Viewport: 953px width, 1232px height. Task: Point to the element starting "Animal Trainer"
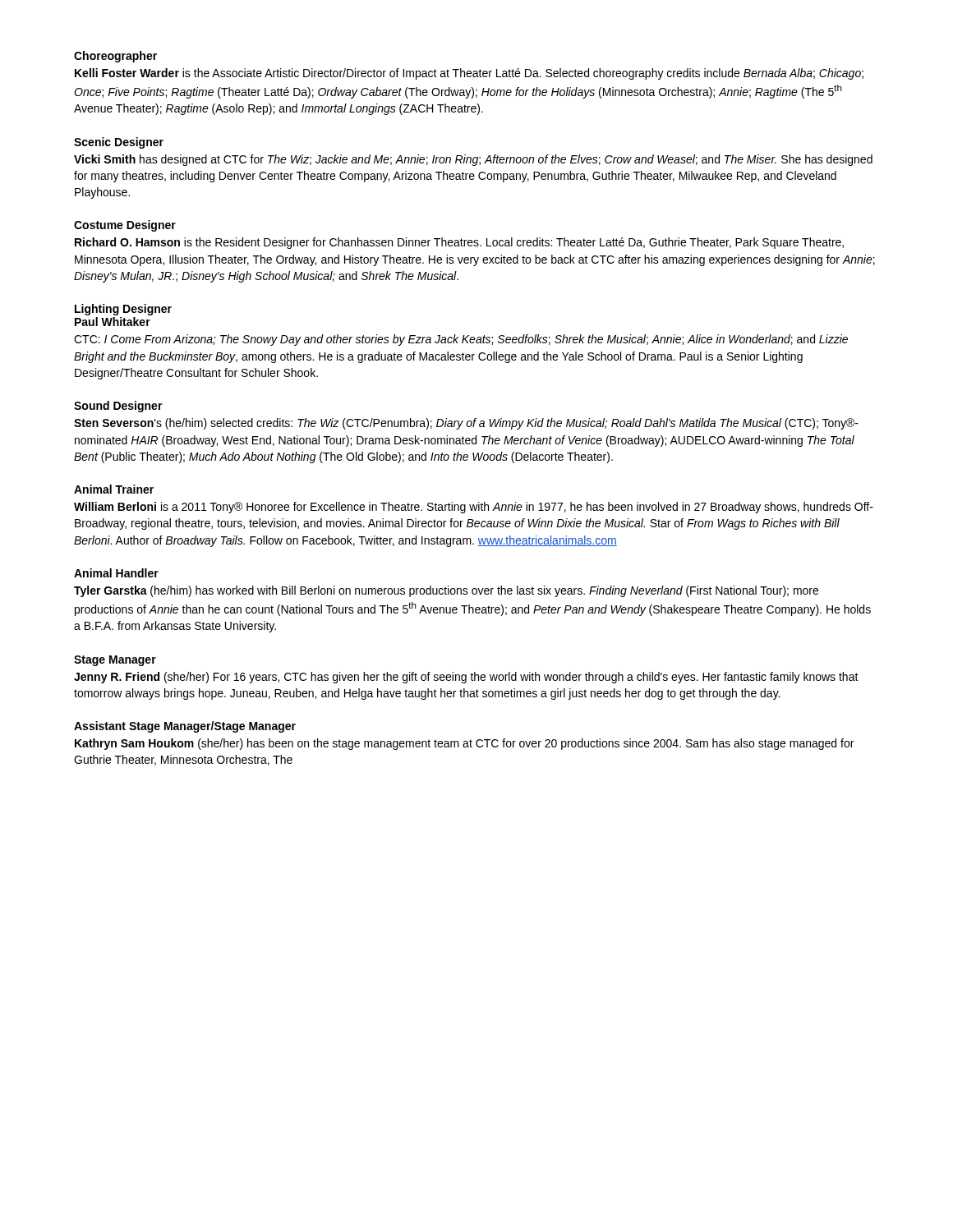pyautogui.click(x=114, y=490)
